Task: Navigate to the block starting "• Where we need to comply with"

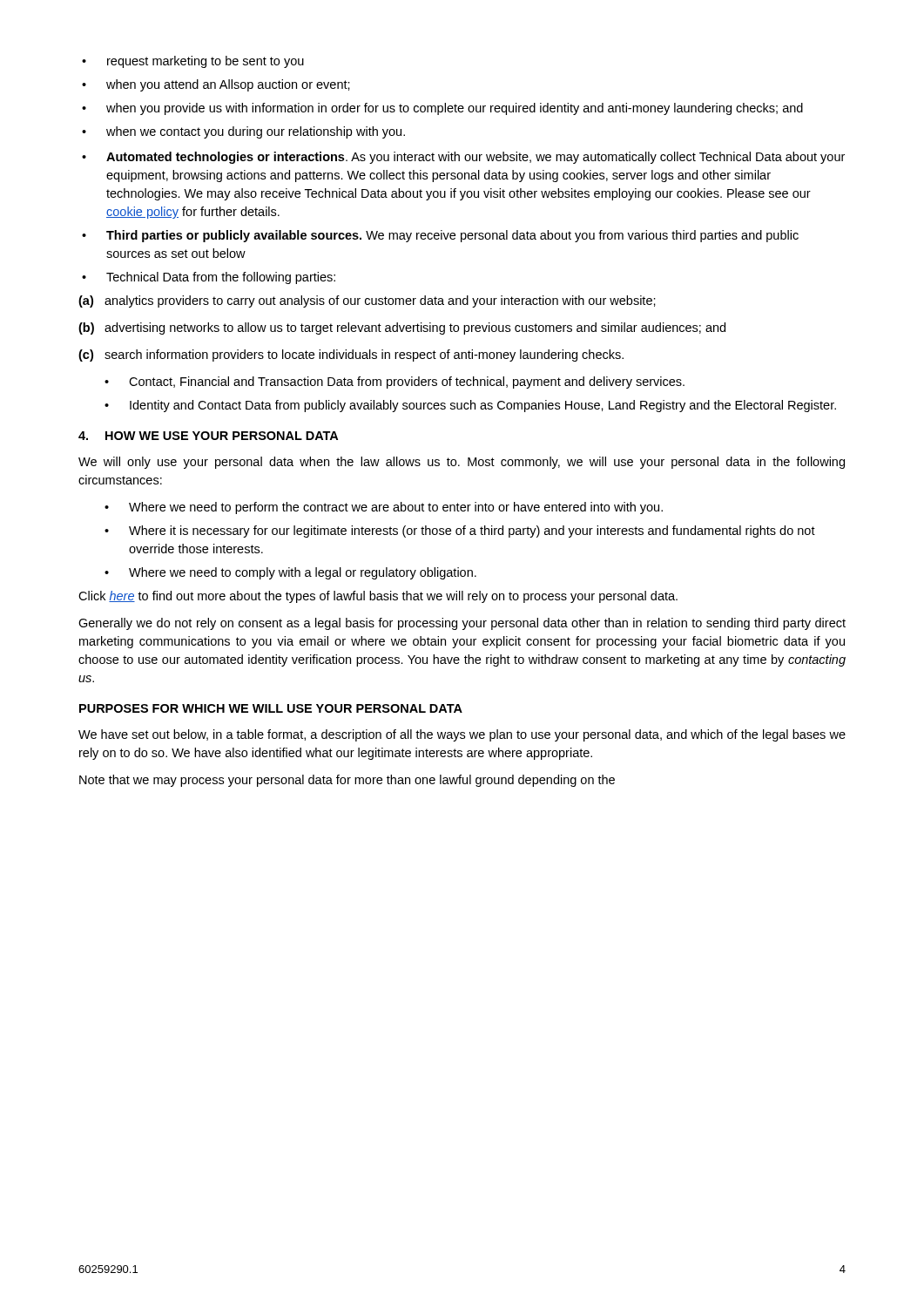Action: [475, 573]
